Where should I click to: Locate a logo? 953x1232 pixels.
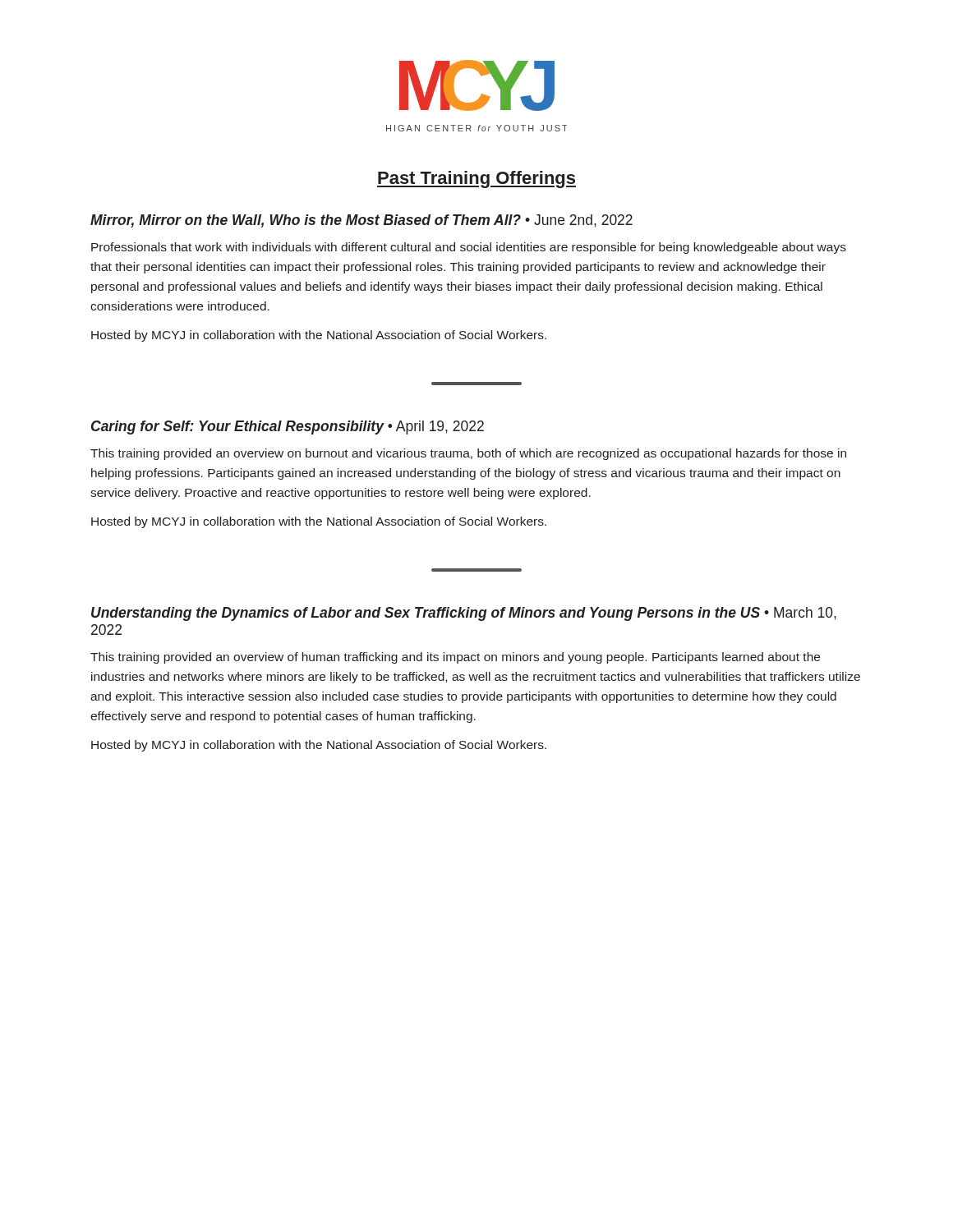[476, 76]
